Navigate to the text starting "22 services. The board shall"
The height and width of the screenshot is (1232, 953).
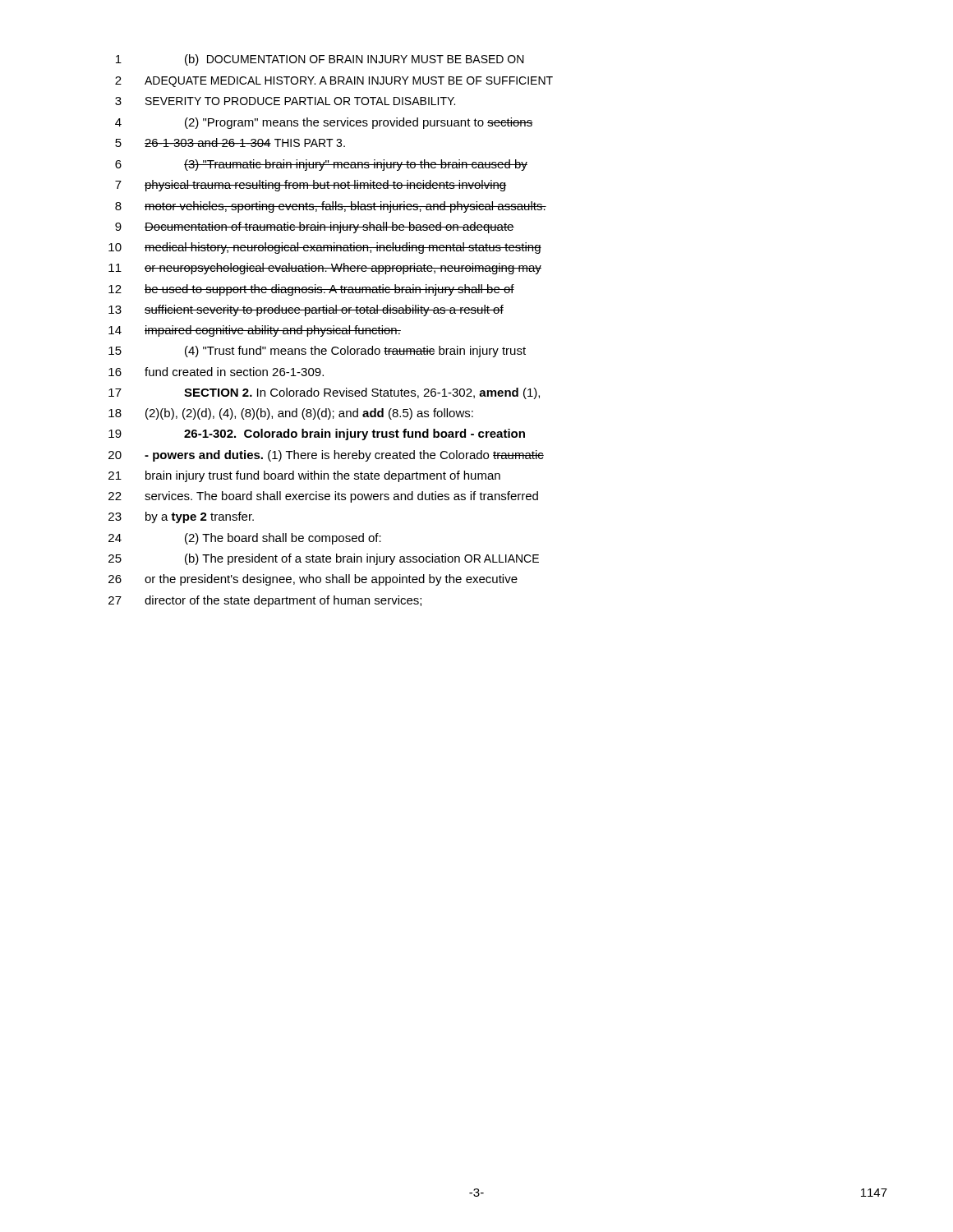[489, 496]
